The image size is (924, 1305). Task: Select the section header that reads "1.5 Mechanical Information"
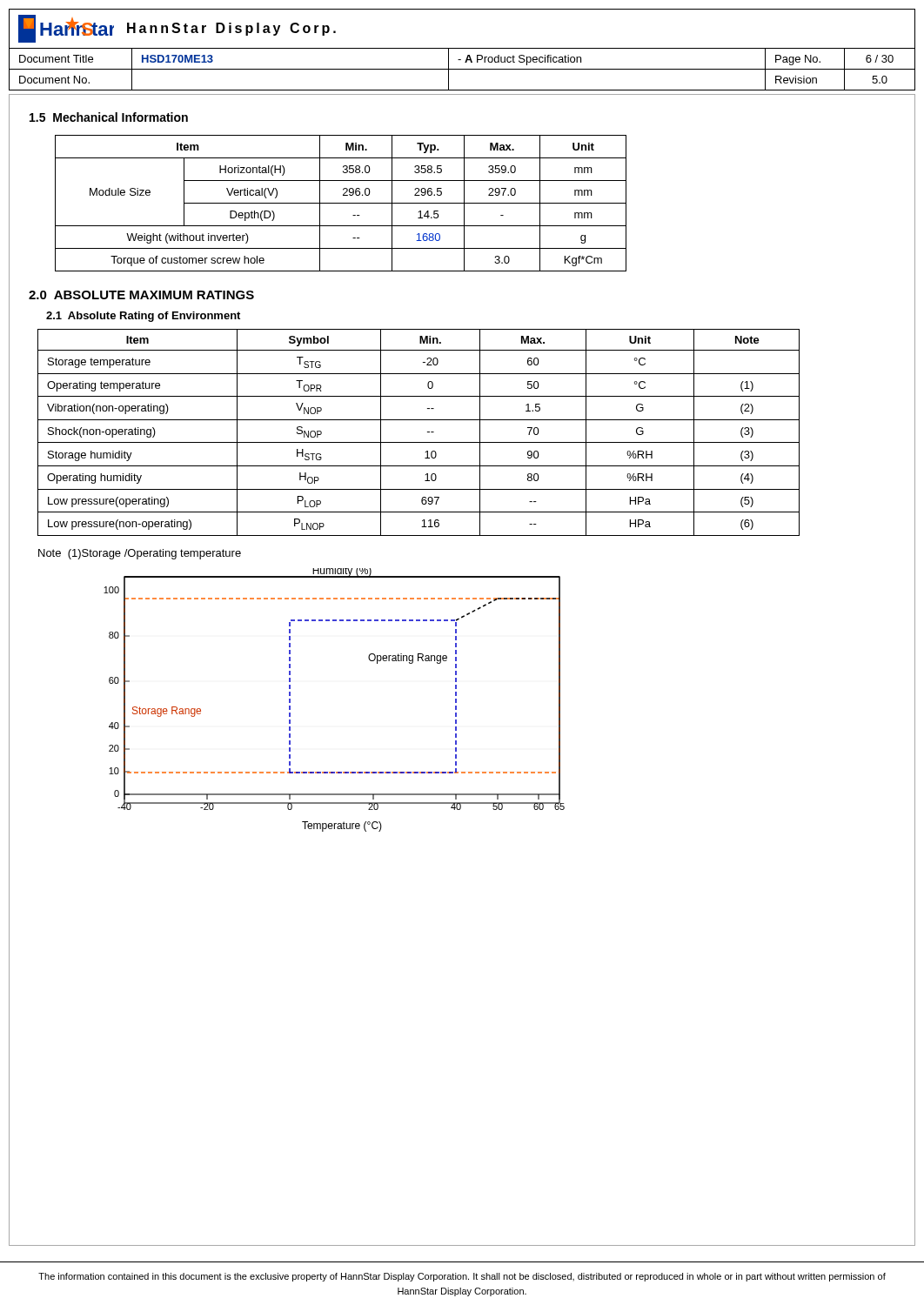[x=109, y=117]
